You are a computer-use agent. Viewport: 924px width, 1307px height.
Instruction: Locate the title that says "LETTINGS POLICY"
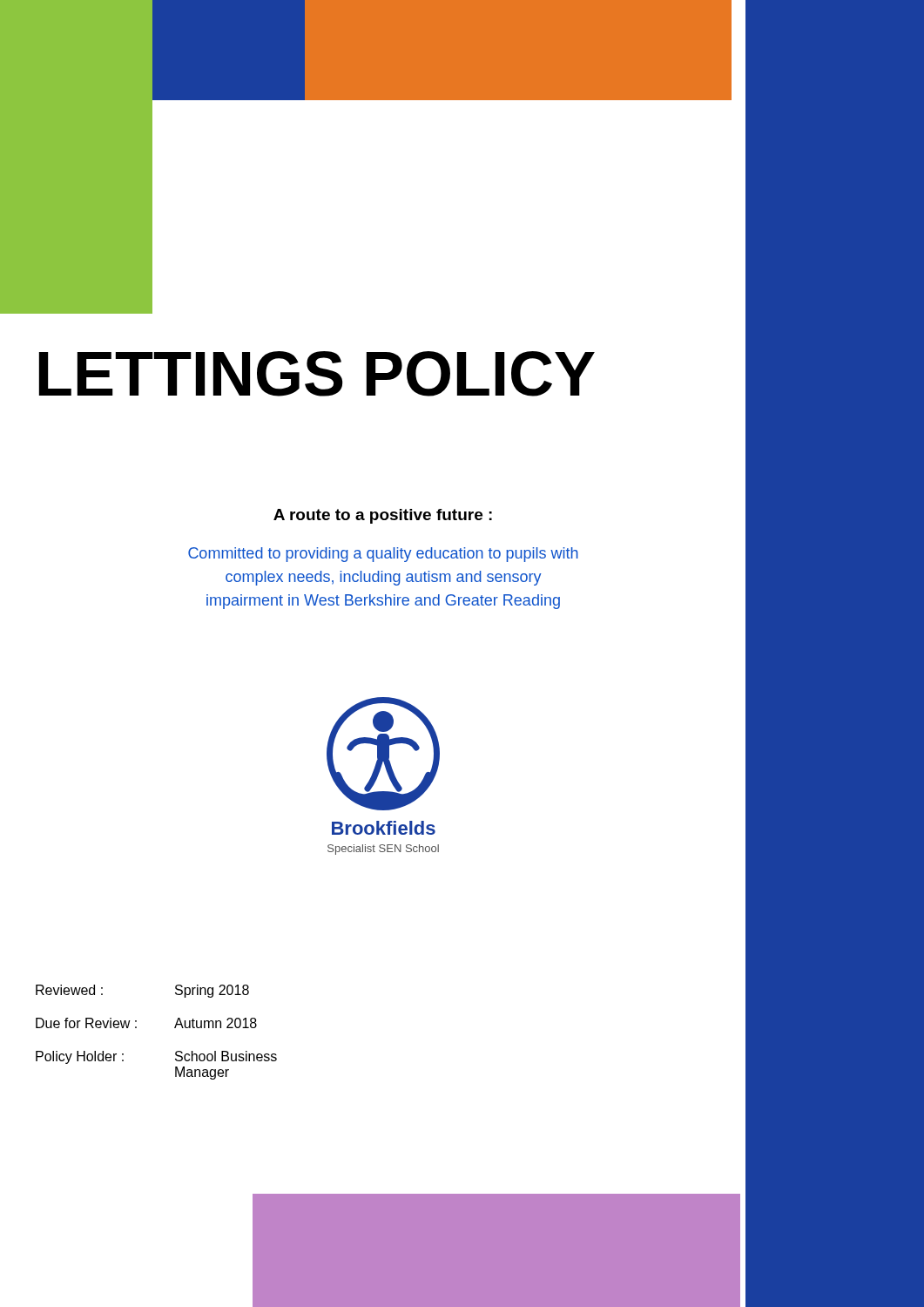pyautogui.click(x=383, y=374)
